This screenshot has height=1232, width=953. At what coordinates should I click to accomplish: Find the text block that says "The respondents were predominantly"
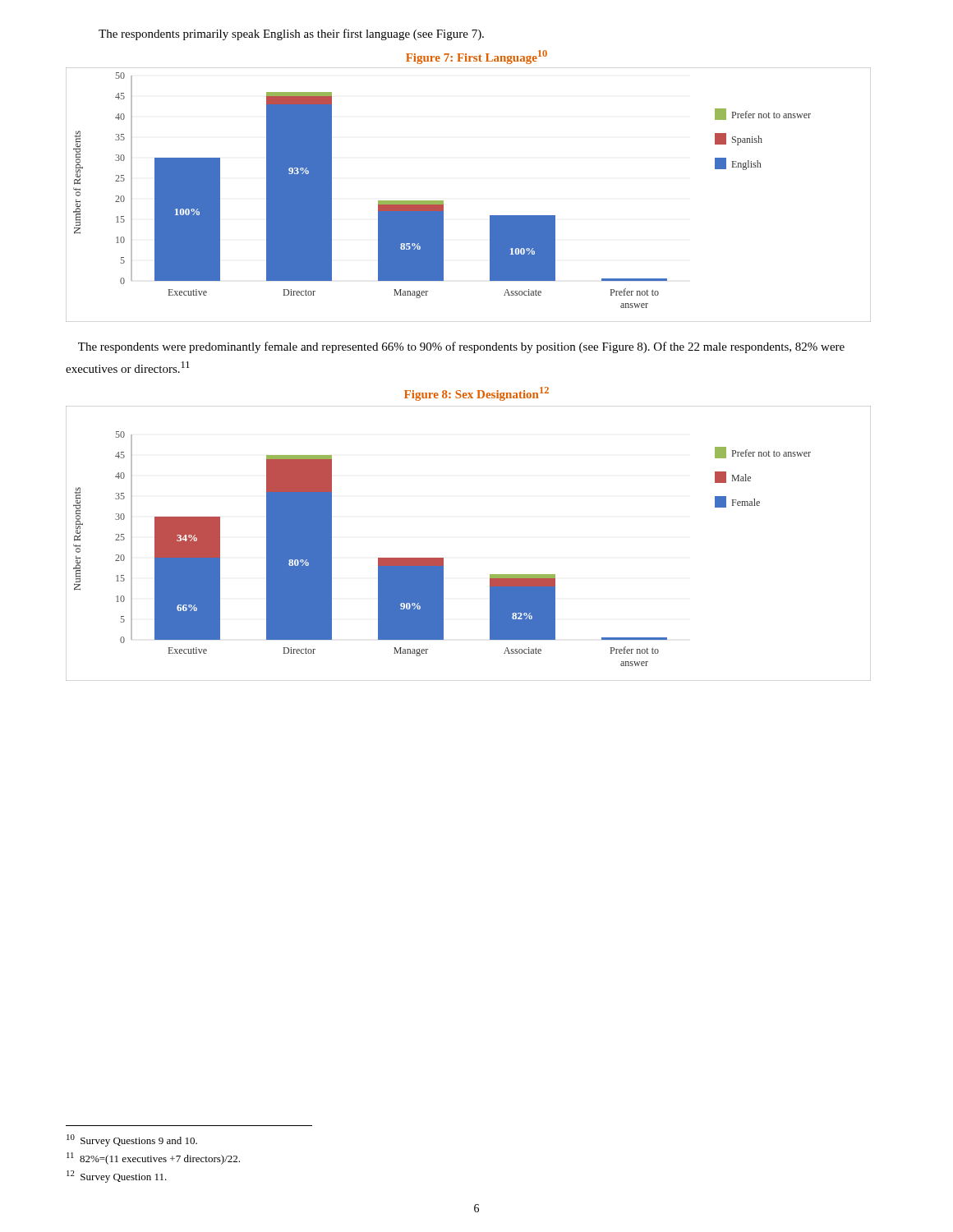click(x=455, y=358)
